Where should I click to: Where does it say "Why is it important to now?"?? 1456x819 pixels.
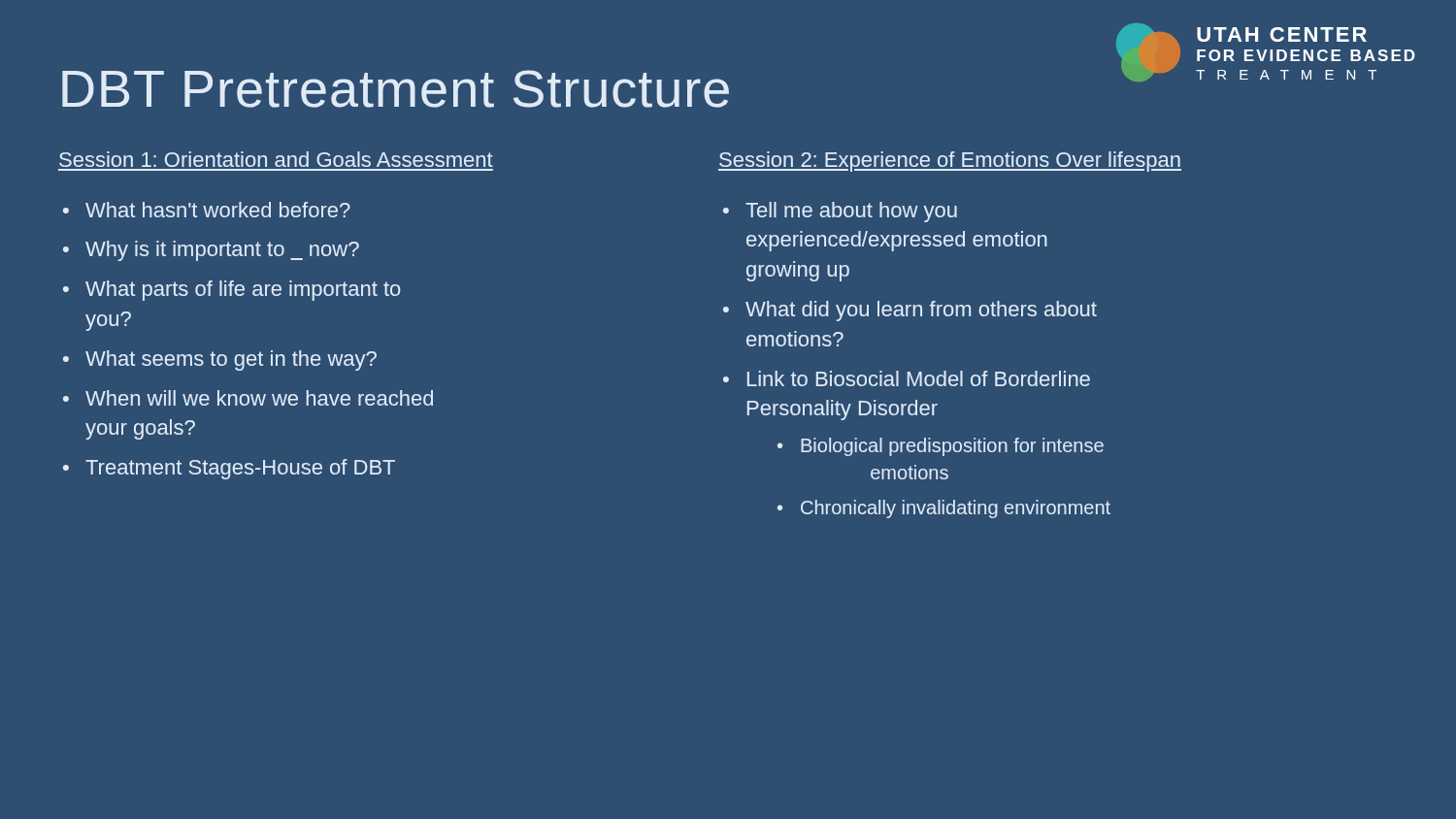[223, 249]
